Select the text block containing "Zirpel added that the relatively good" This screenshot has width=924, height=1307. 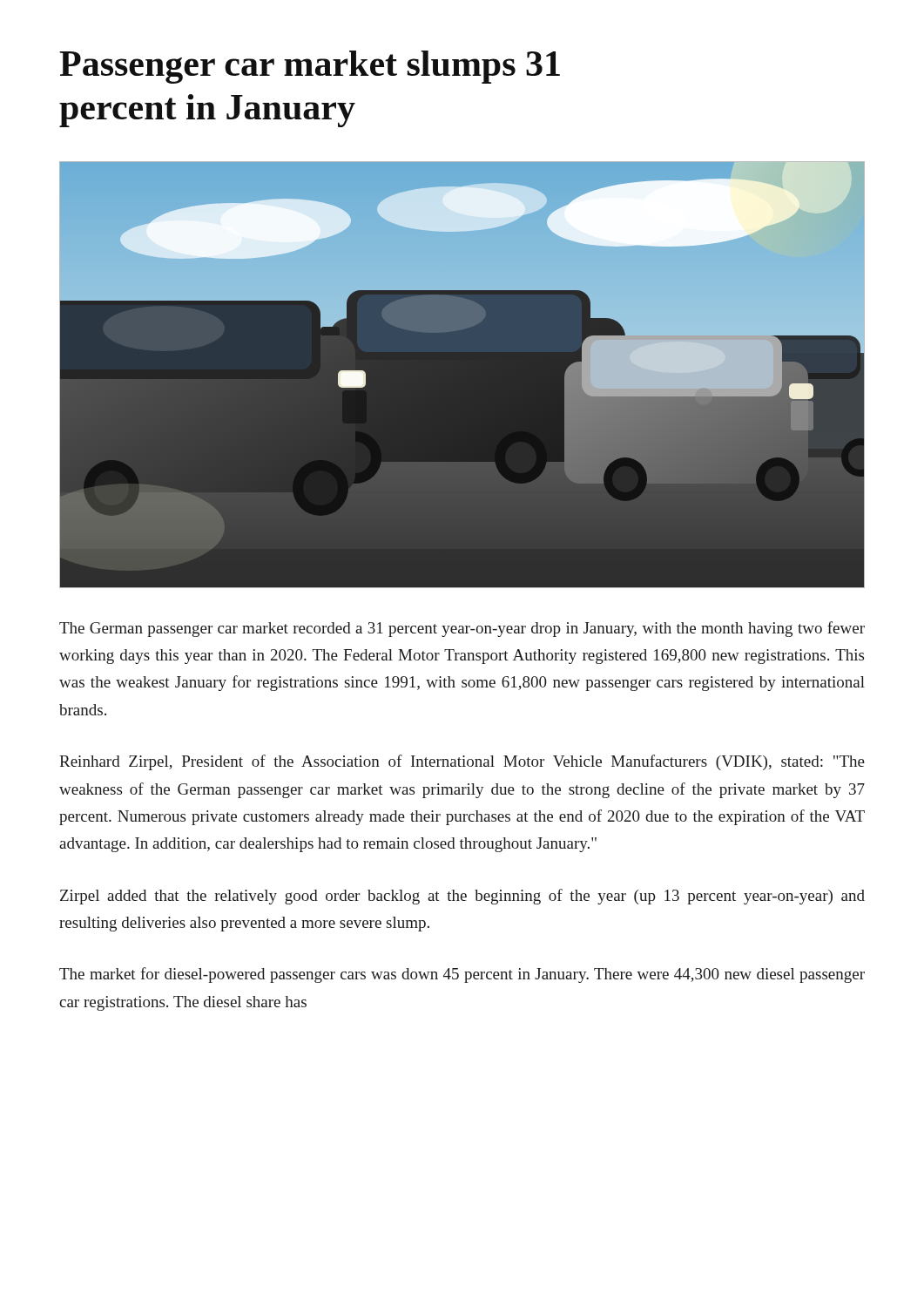click(x=462, y=909)
